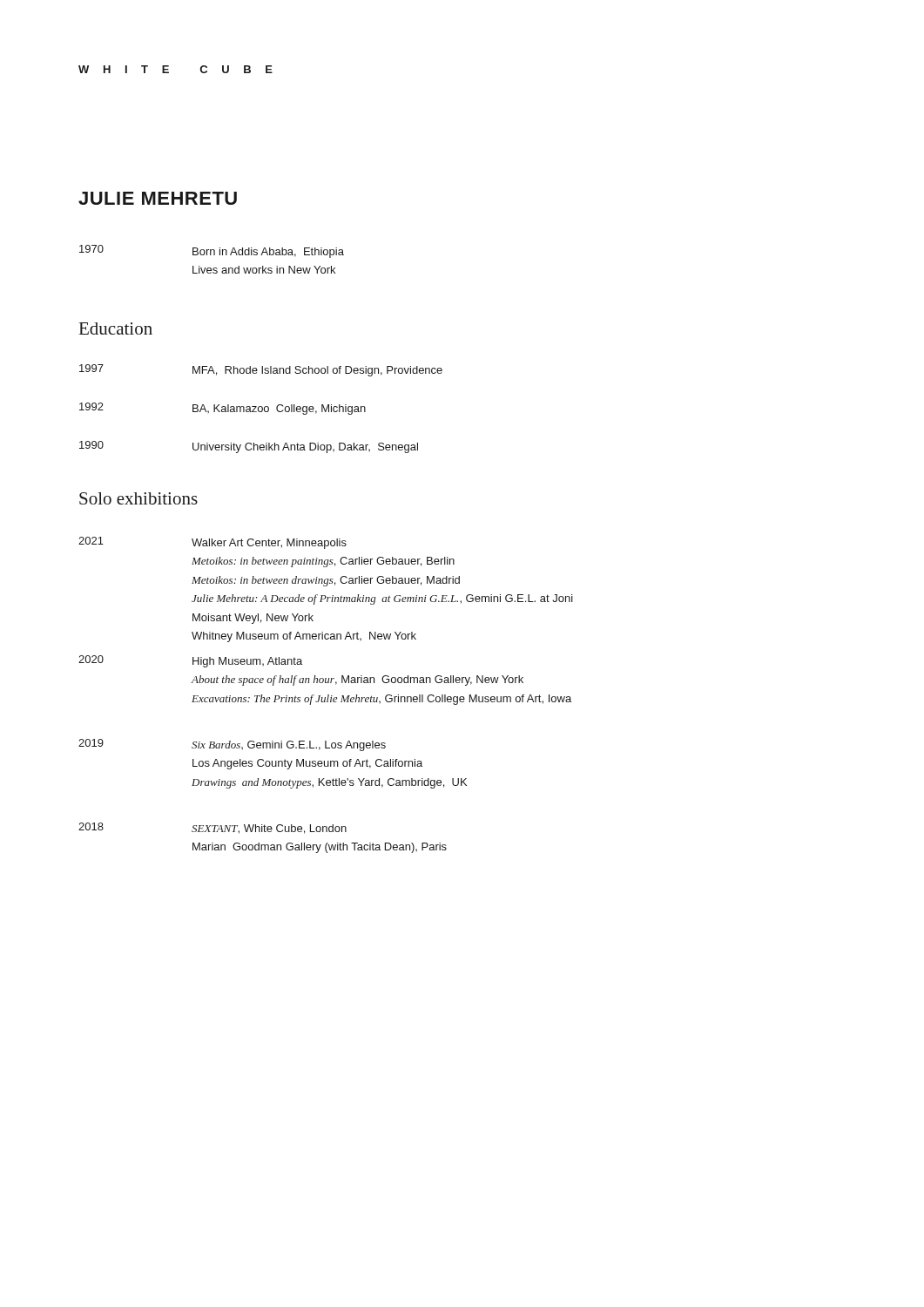The image size is (924, 1307).
Task: Click on the text block that says "2021 Walker Art Center, Minneapolis Metoikos: in"
Action: click(x=326, y=589)
